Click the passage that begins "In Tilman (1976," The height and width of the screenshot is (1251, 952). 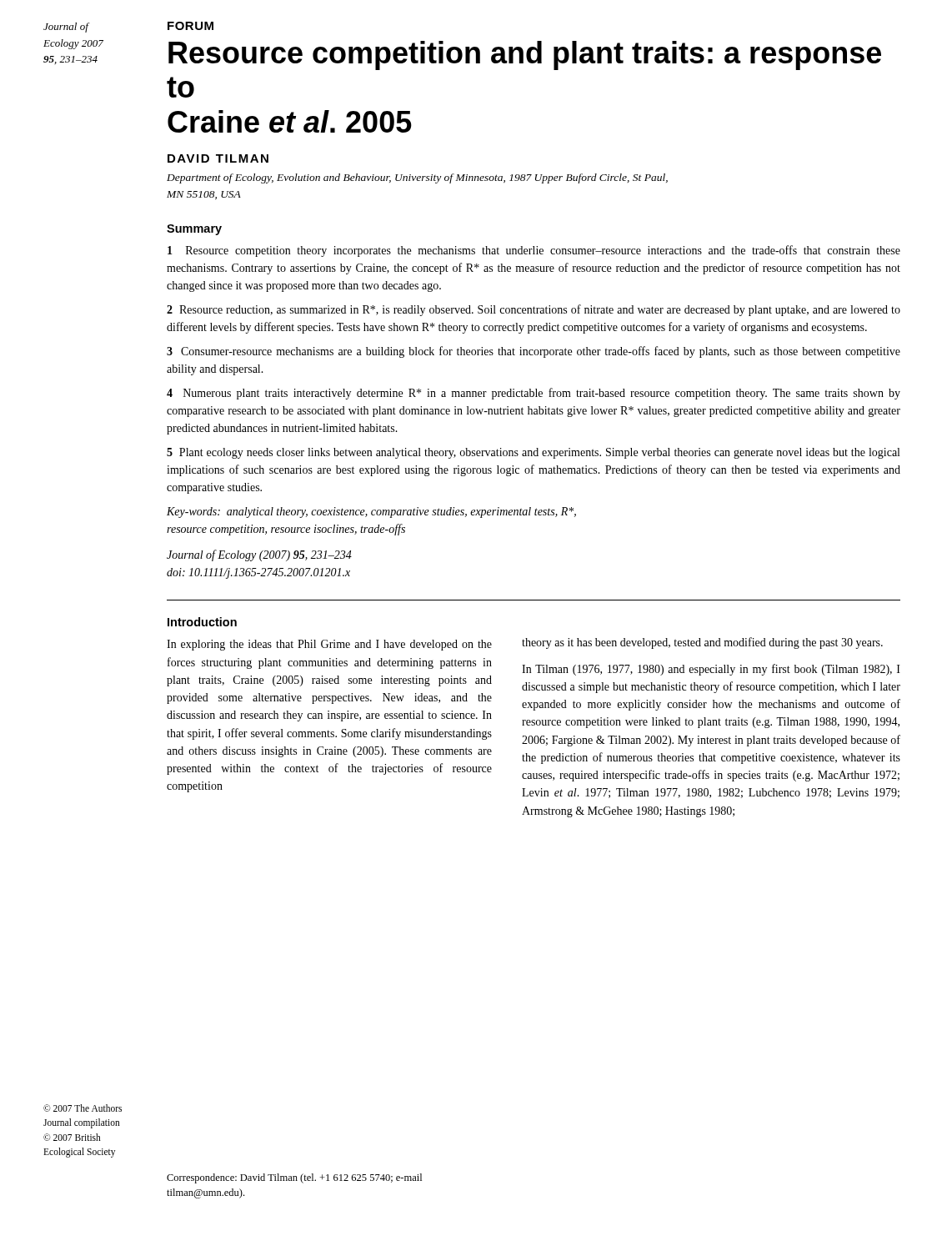[x=711, y=740]
